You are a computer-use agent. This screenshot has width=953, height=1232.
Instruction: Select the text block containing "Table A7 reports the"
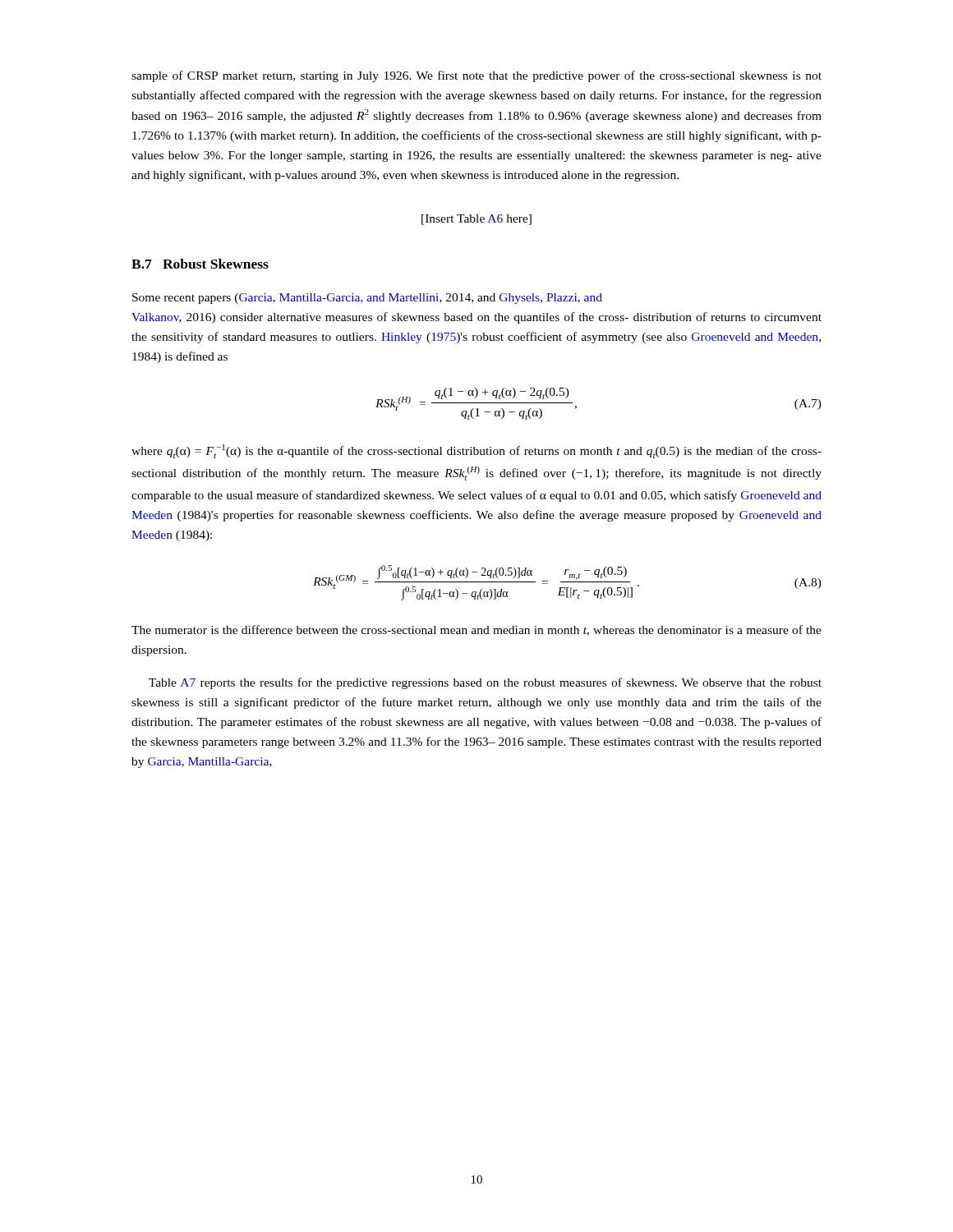coord(476,722)
